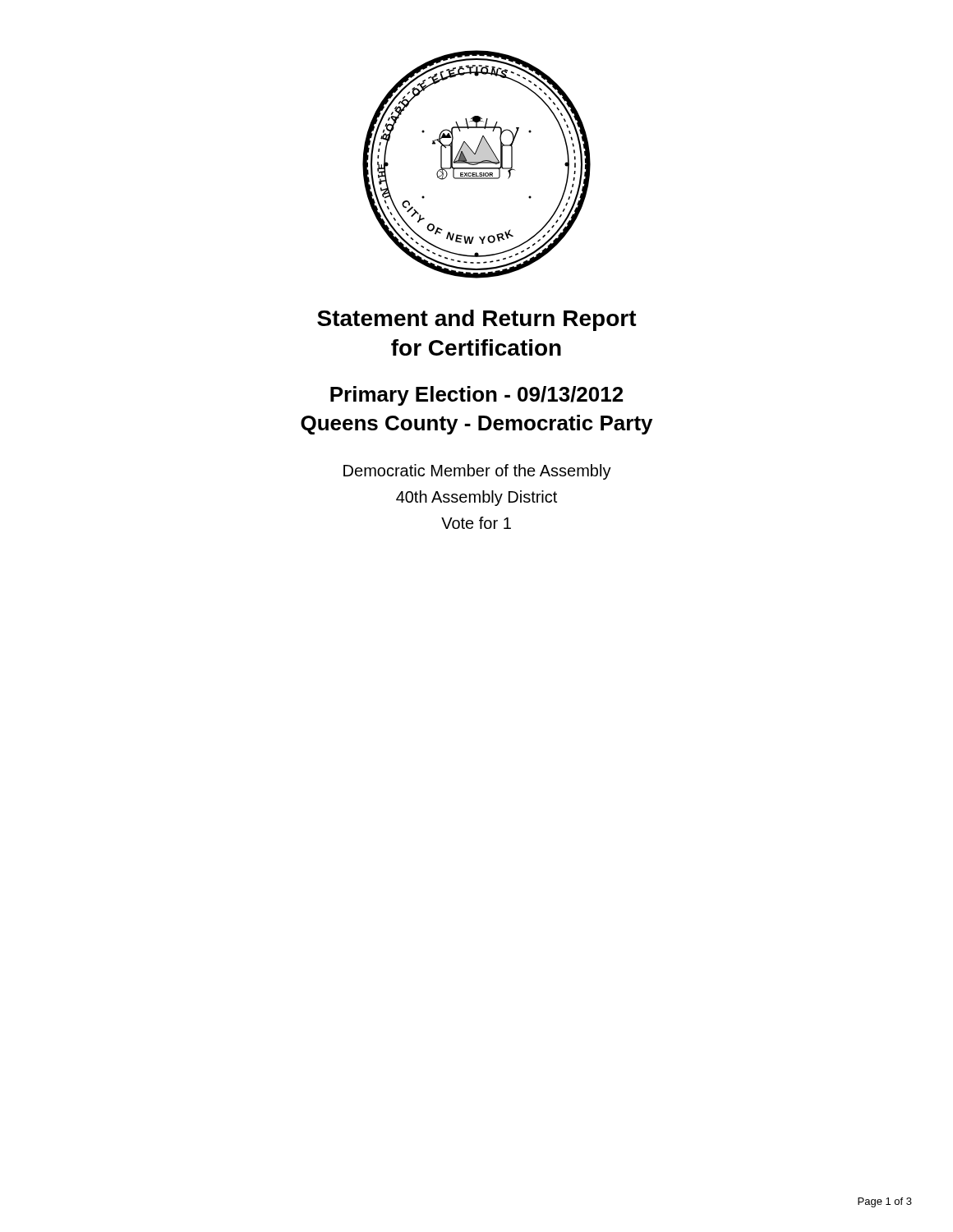Find the text block that reads "Democratic Member of"
The image size is (953, 1232).
[x=476, y=497]
